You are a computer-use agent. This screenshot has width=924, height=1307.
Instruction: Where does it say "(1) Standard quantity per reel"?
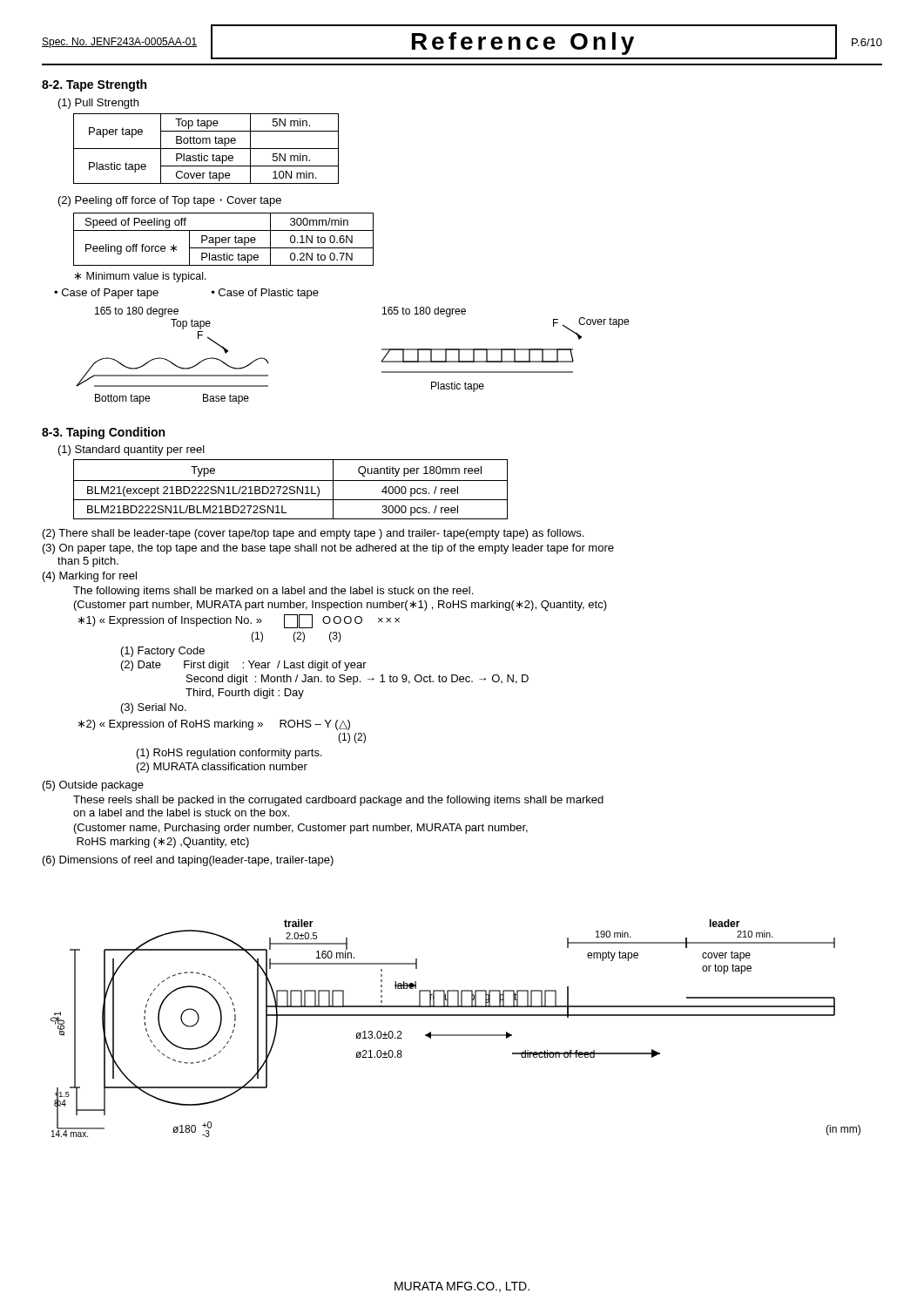pyautogui.click(x=131, y=449)
